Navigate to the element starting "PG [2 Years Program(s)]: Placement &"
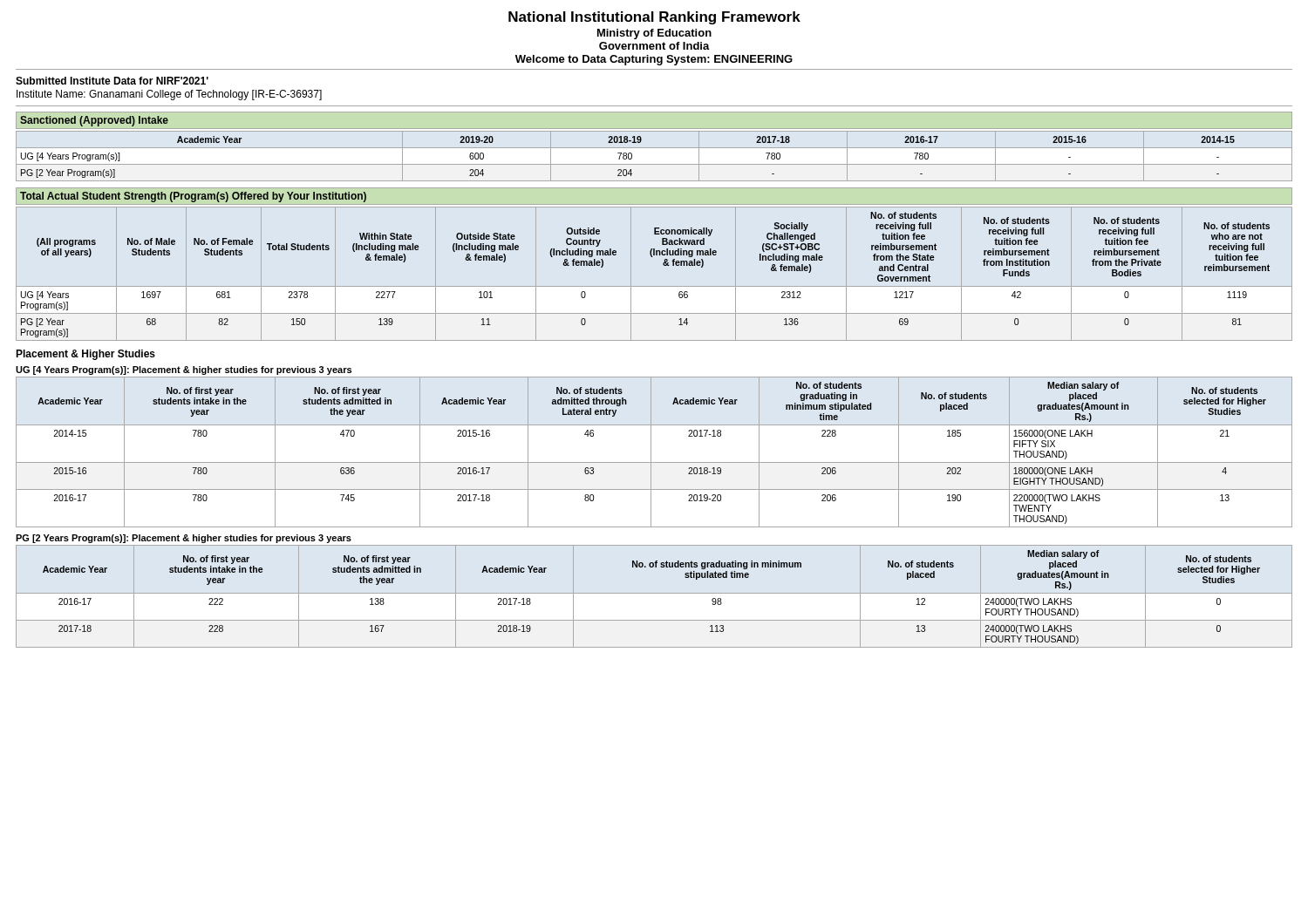 click(184, 538)
